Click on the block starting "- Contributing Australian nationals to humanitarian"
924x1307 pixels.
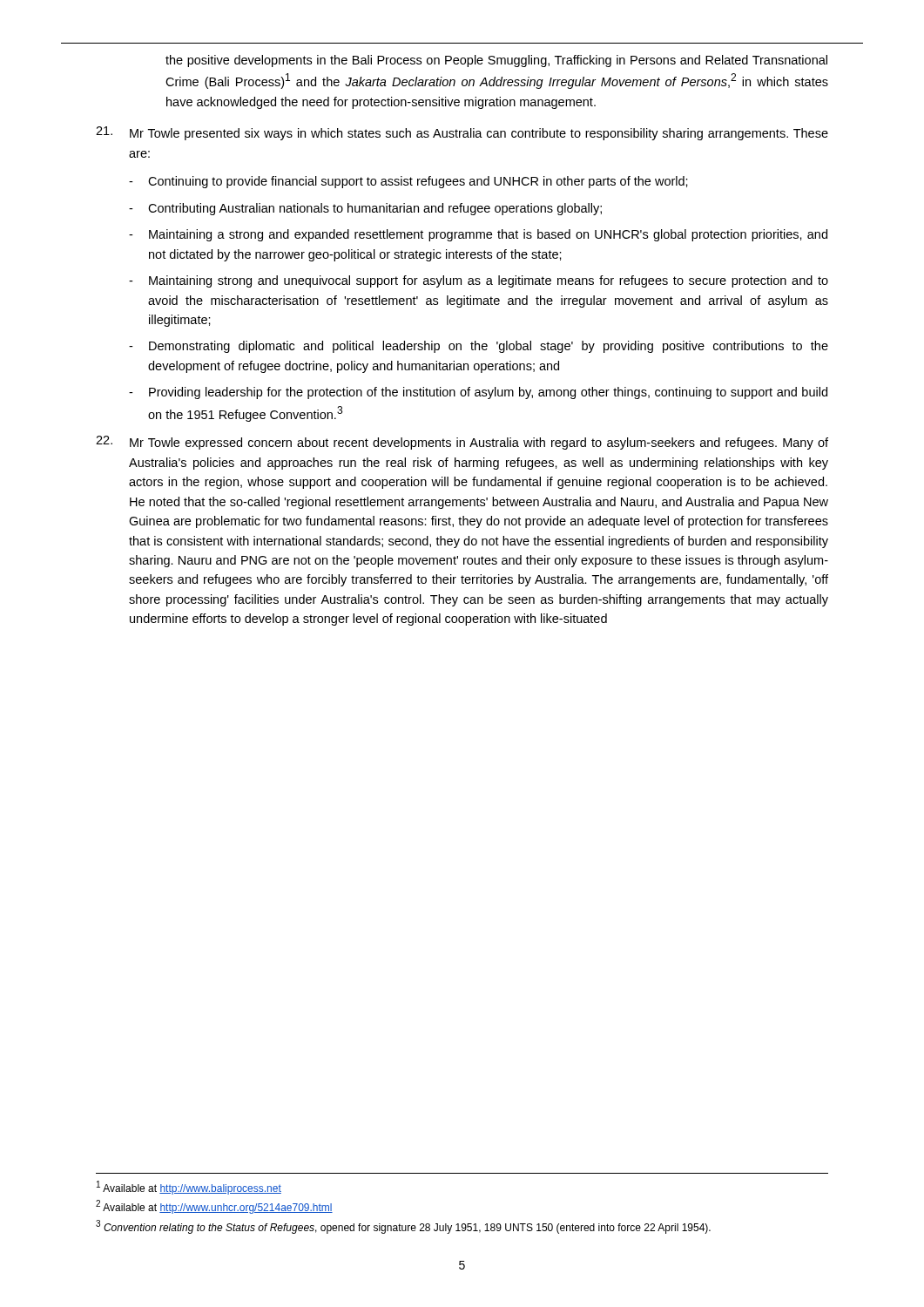(x=479, y=208)
